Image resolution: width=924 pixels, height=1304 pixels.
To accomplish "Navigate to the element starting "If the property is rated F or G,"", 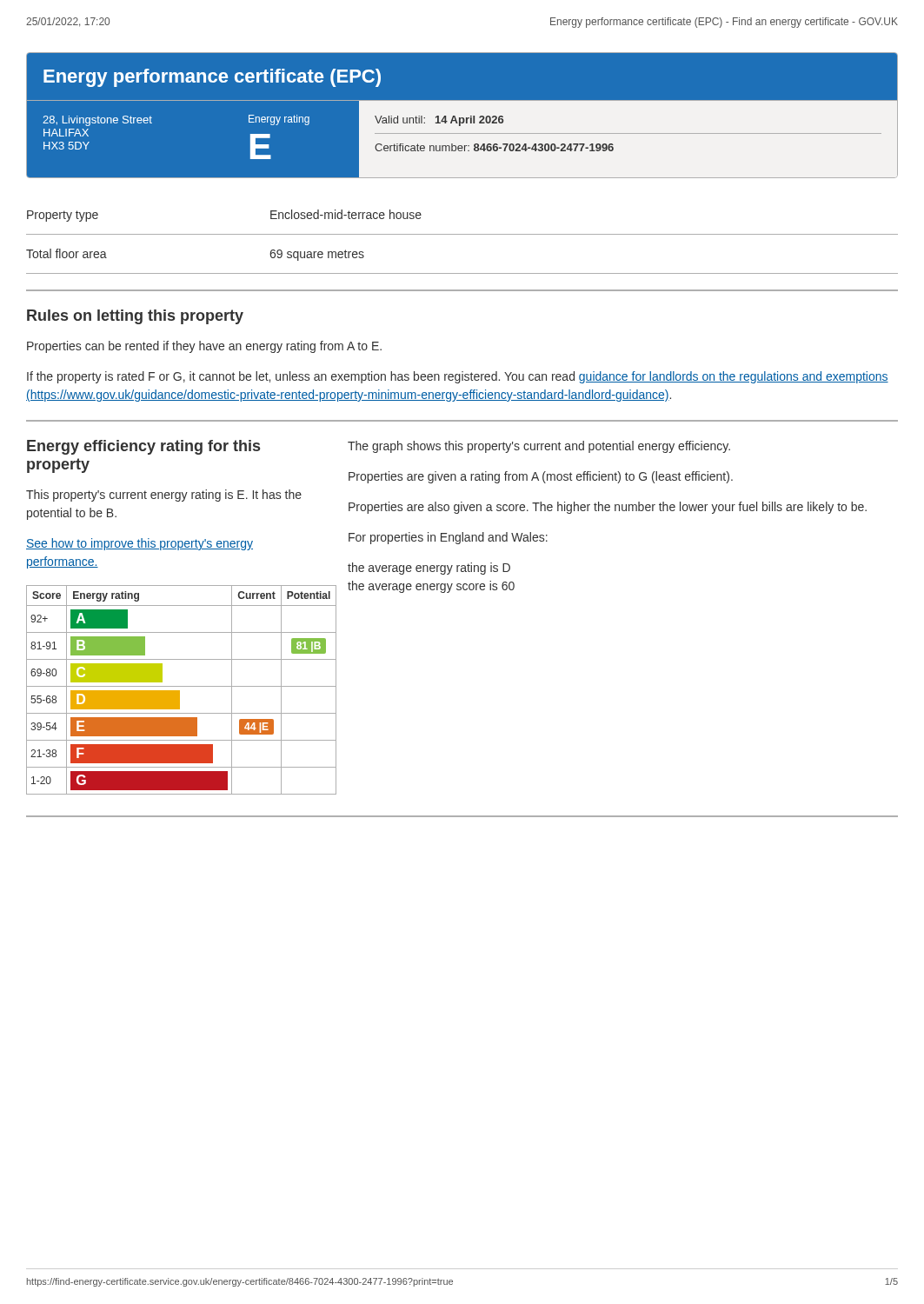I will coord(462,386).
